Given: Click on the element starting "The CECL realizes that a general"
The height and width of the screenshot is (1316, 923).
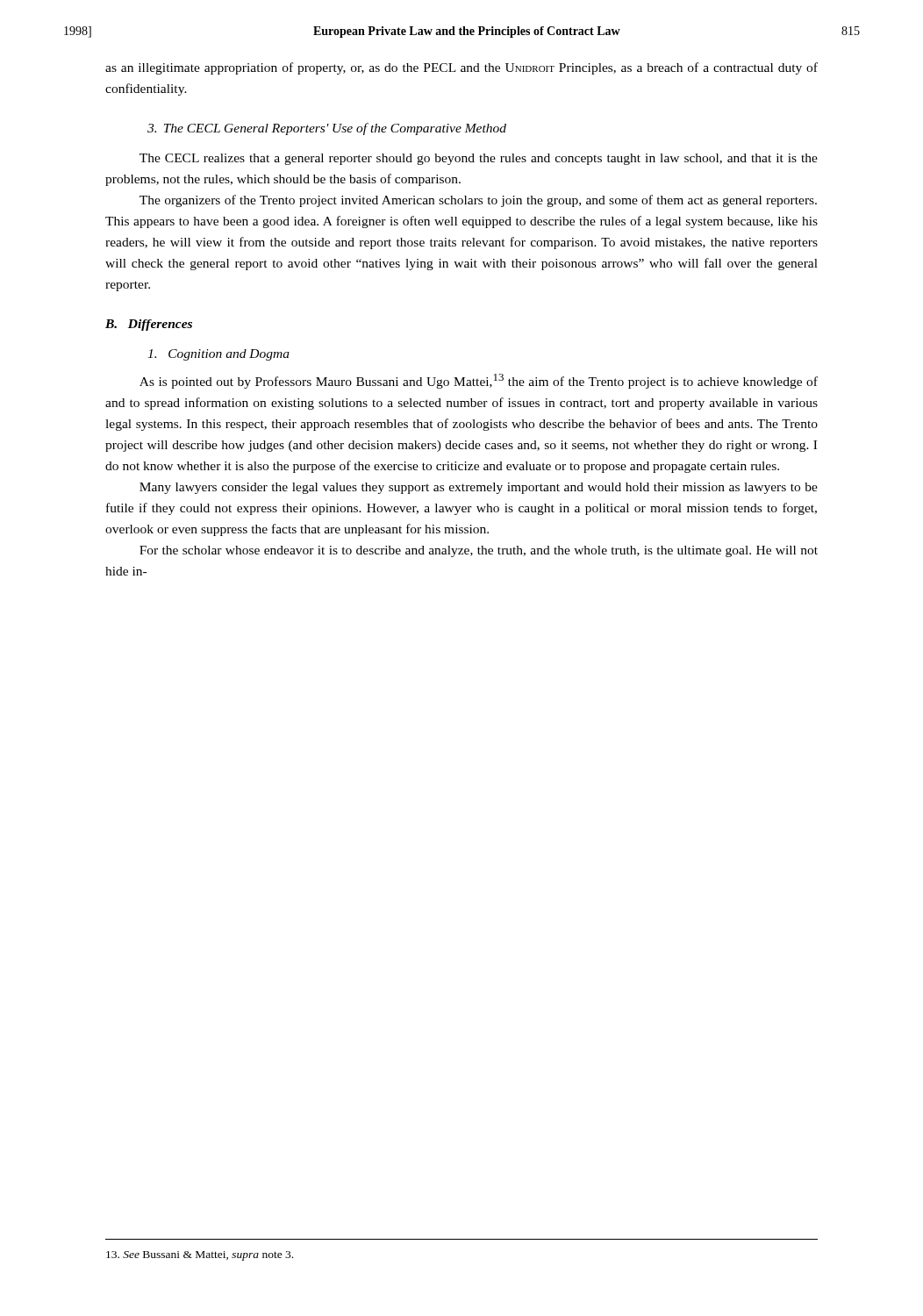Looking at the screenshot, I should click(x=462, y=221).
